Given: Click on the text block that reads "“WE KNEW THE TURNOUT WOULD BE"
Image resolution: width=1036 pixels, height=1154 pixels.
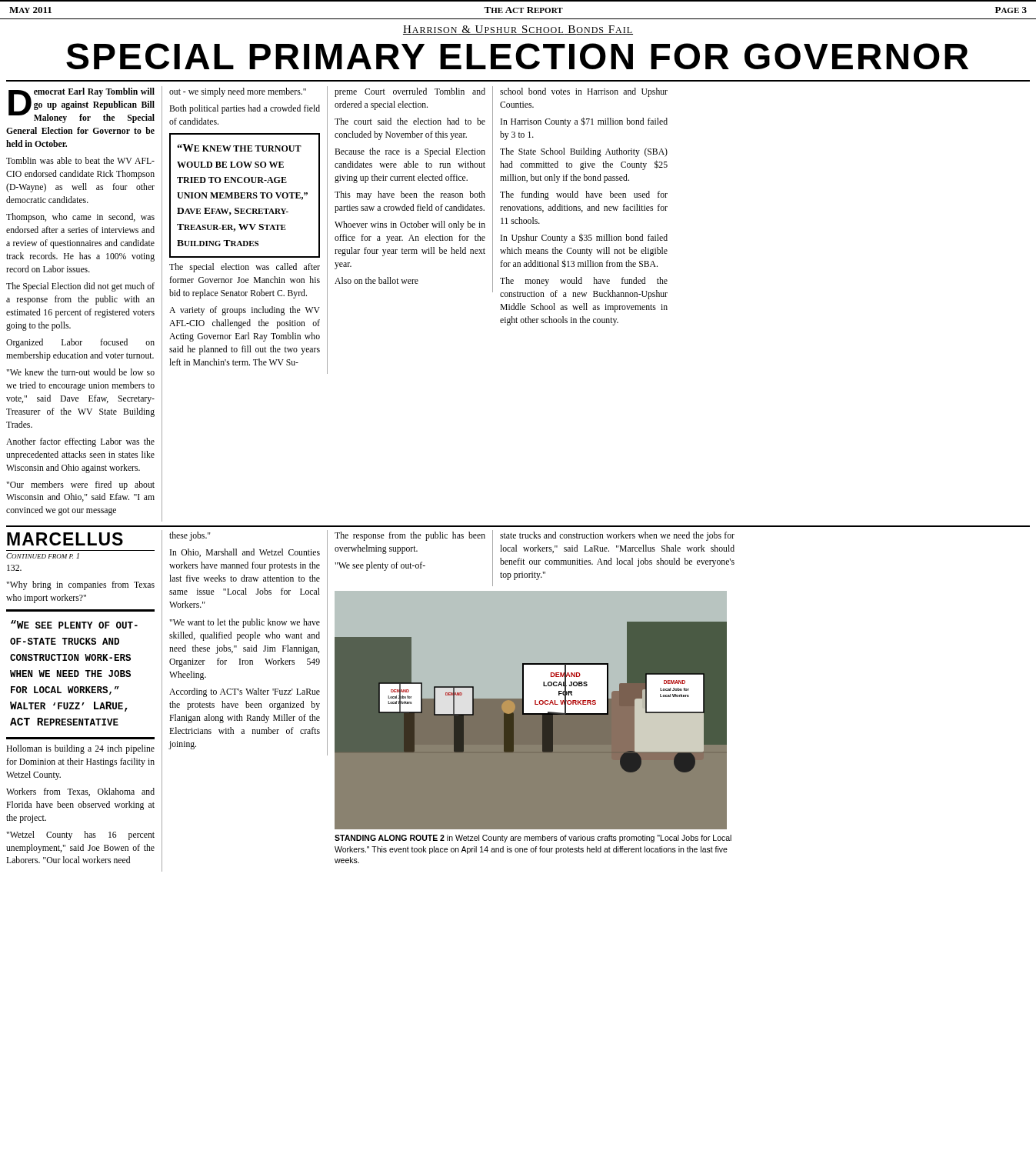Looking at the screenshot, I should [242, 195].
